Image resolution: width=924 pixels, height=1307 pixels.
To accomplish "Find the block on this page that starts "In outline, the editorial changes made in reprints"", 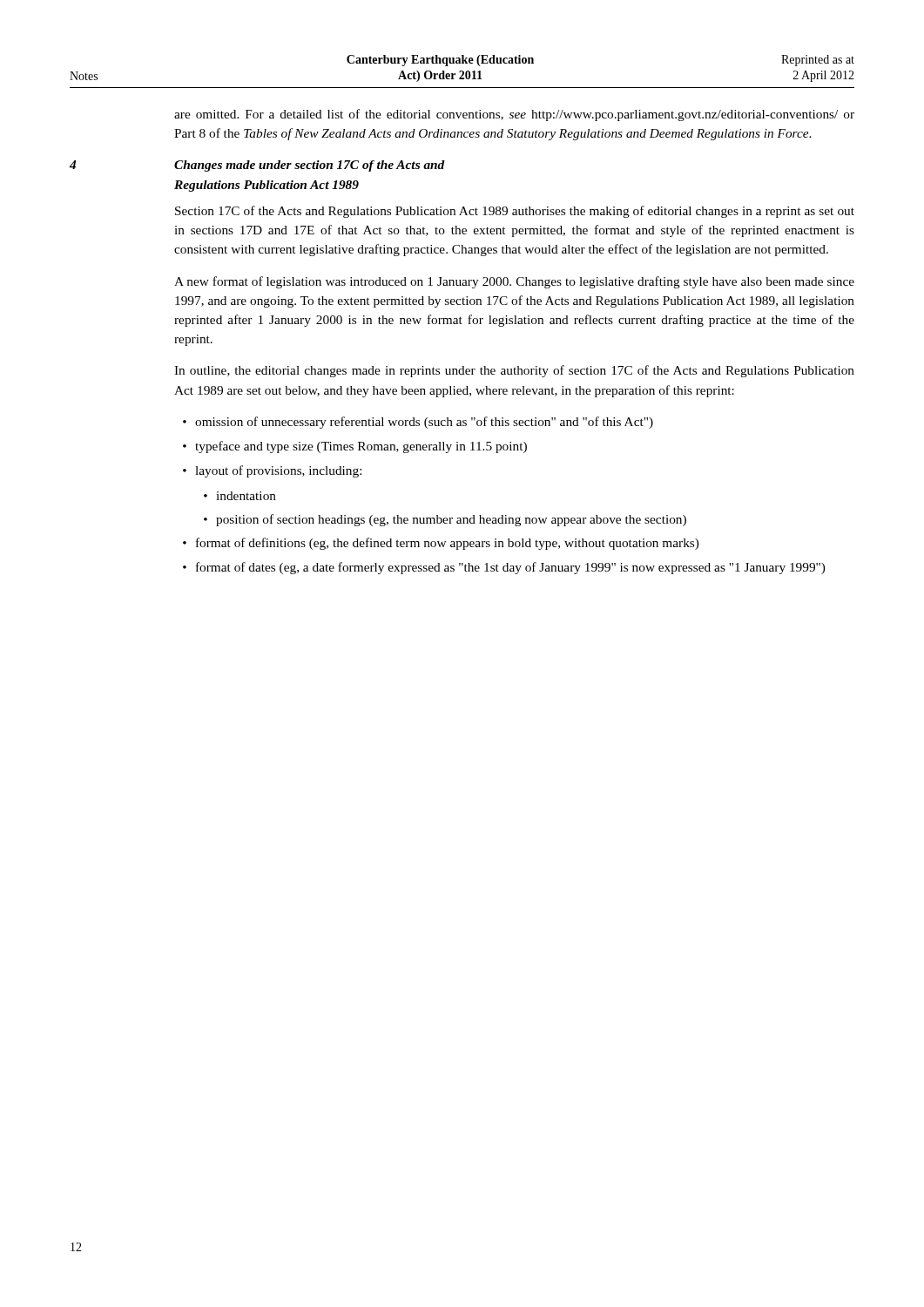I will [x=514, y=380].
